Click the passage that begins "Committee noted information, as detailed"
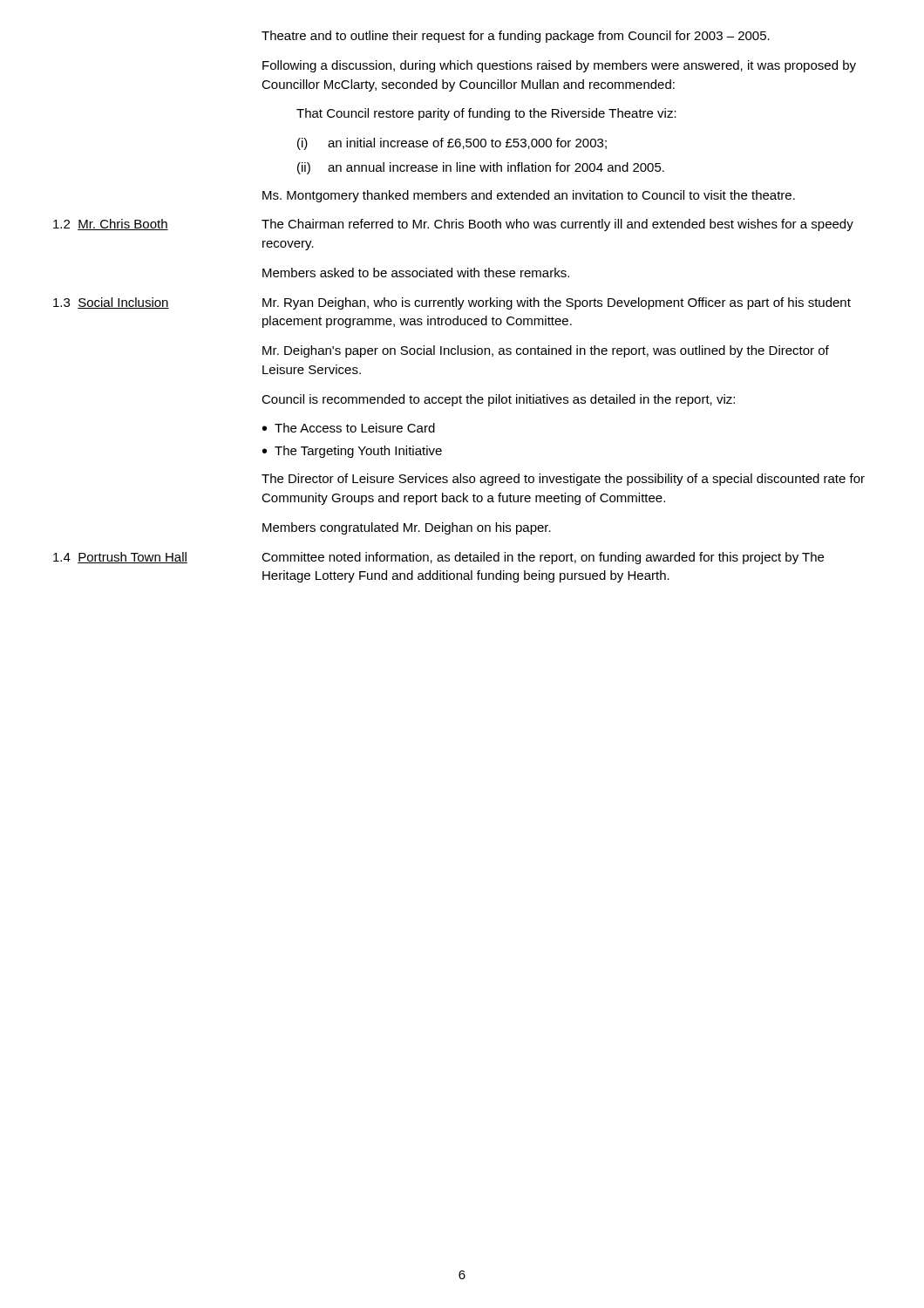The width and height of the screenshot is (924, 1308). coord(567,566)
